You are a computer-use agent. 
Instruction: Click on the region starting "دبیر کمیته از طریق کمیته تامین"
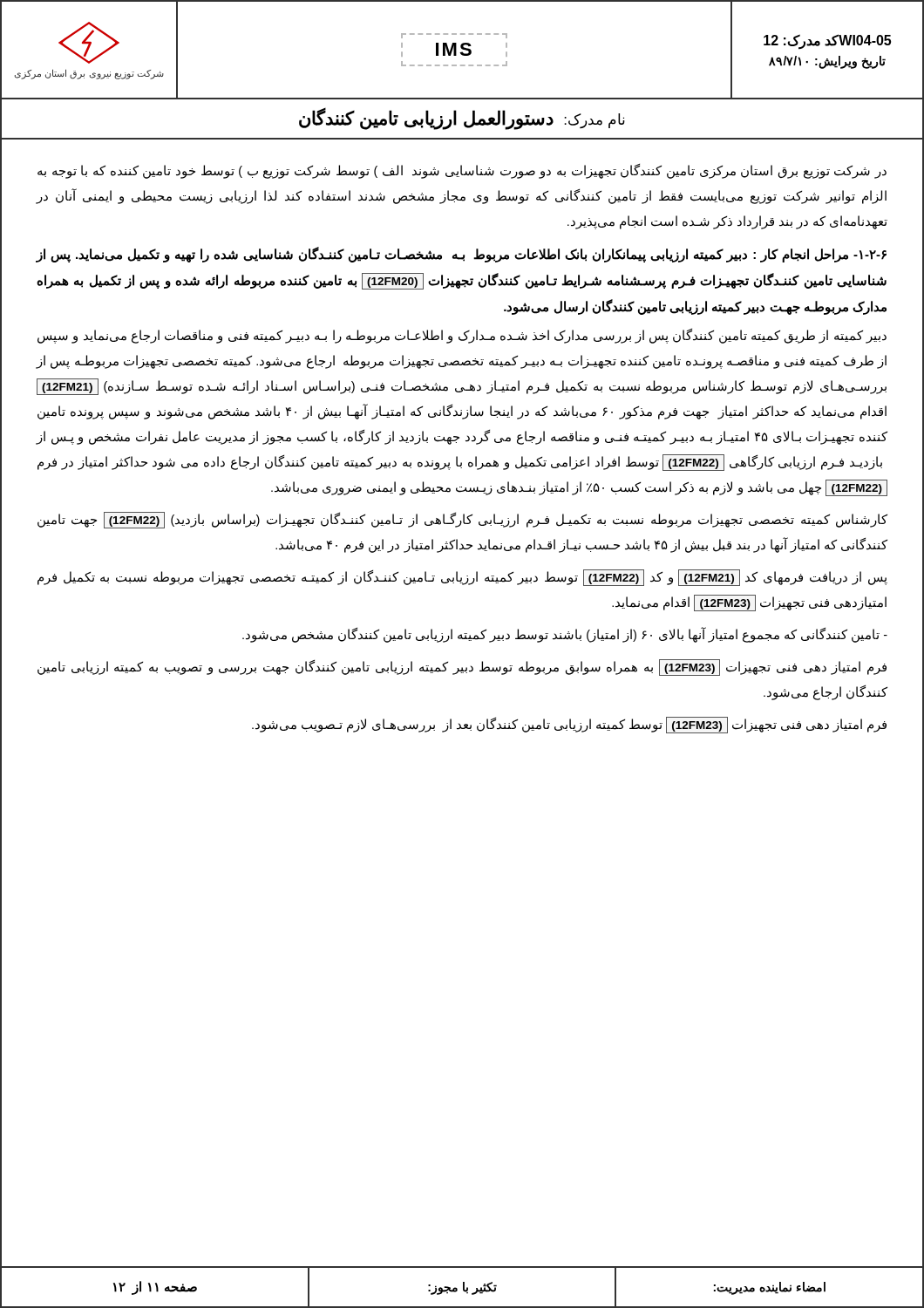point(462,412)
